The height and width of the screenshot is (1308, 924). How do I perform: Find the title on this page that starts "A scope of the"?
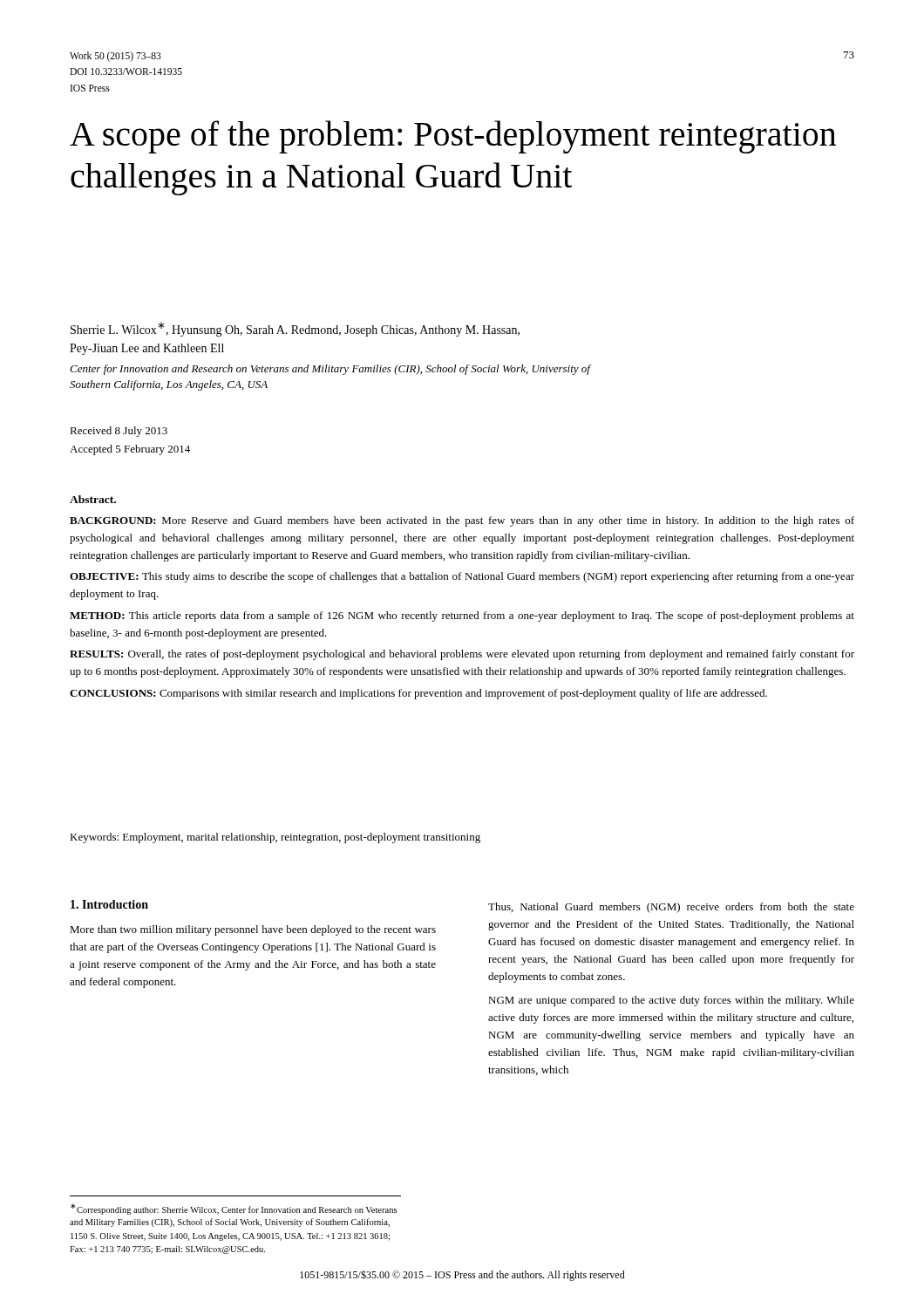point(462,155)
